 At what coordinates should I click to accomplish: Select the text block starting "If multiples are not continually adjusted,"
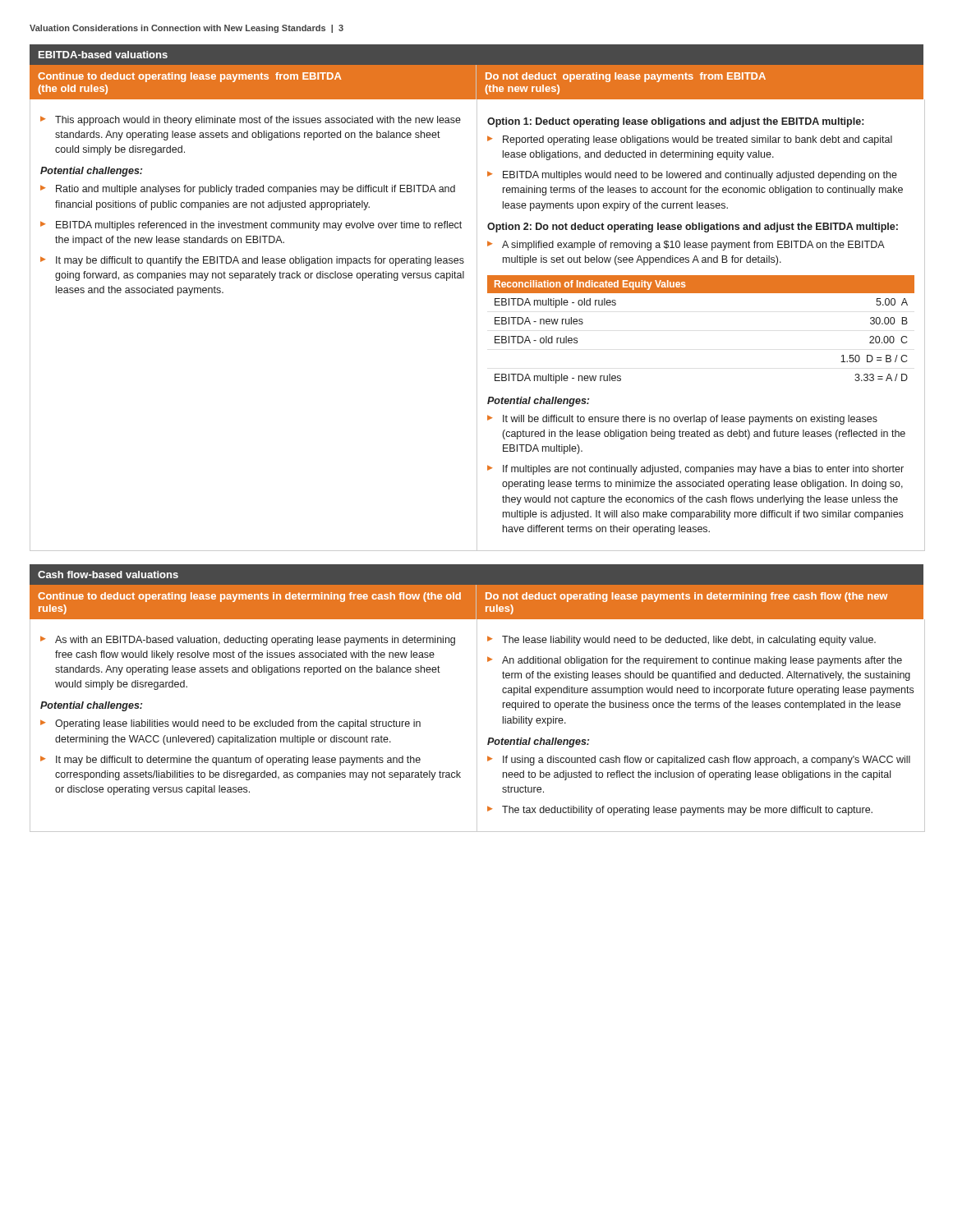coord(703,499)
